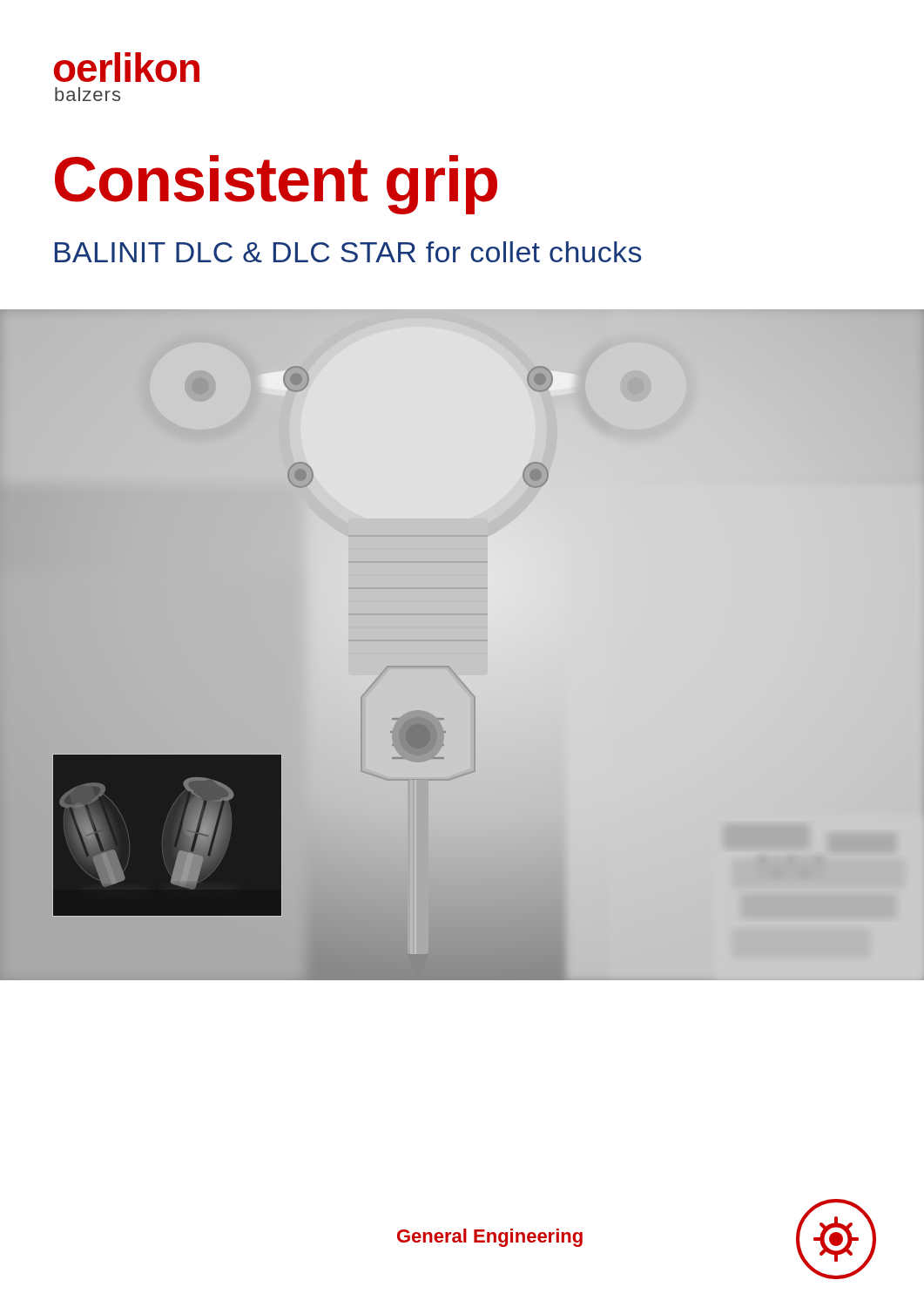
Task: Find the logo
Action: 836,1239
